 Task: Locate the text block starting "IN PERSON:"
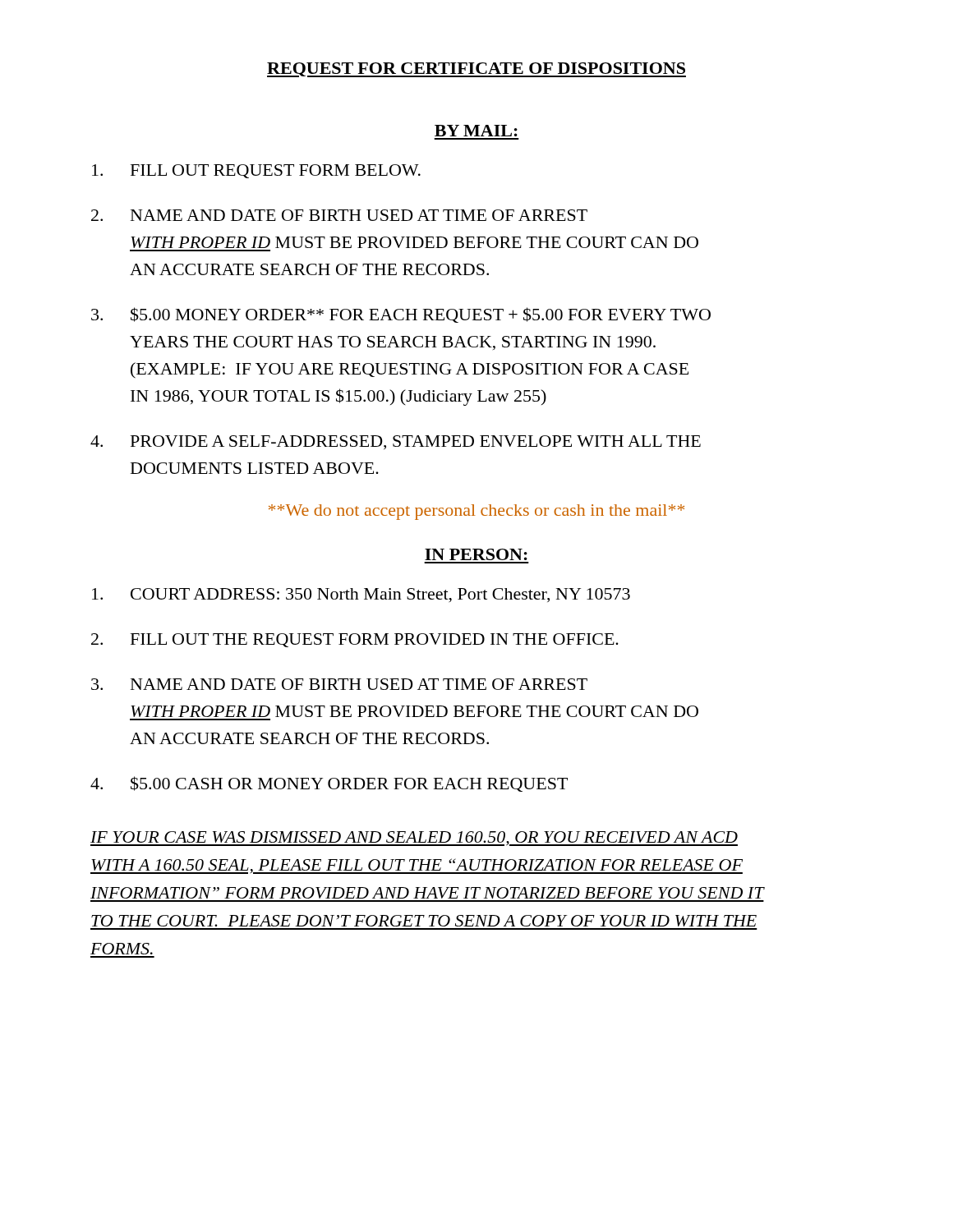(x=476, y=554)
